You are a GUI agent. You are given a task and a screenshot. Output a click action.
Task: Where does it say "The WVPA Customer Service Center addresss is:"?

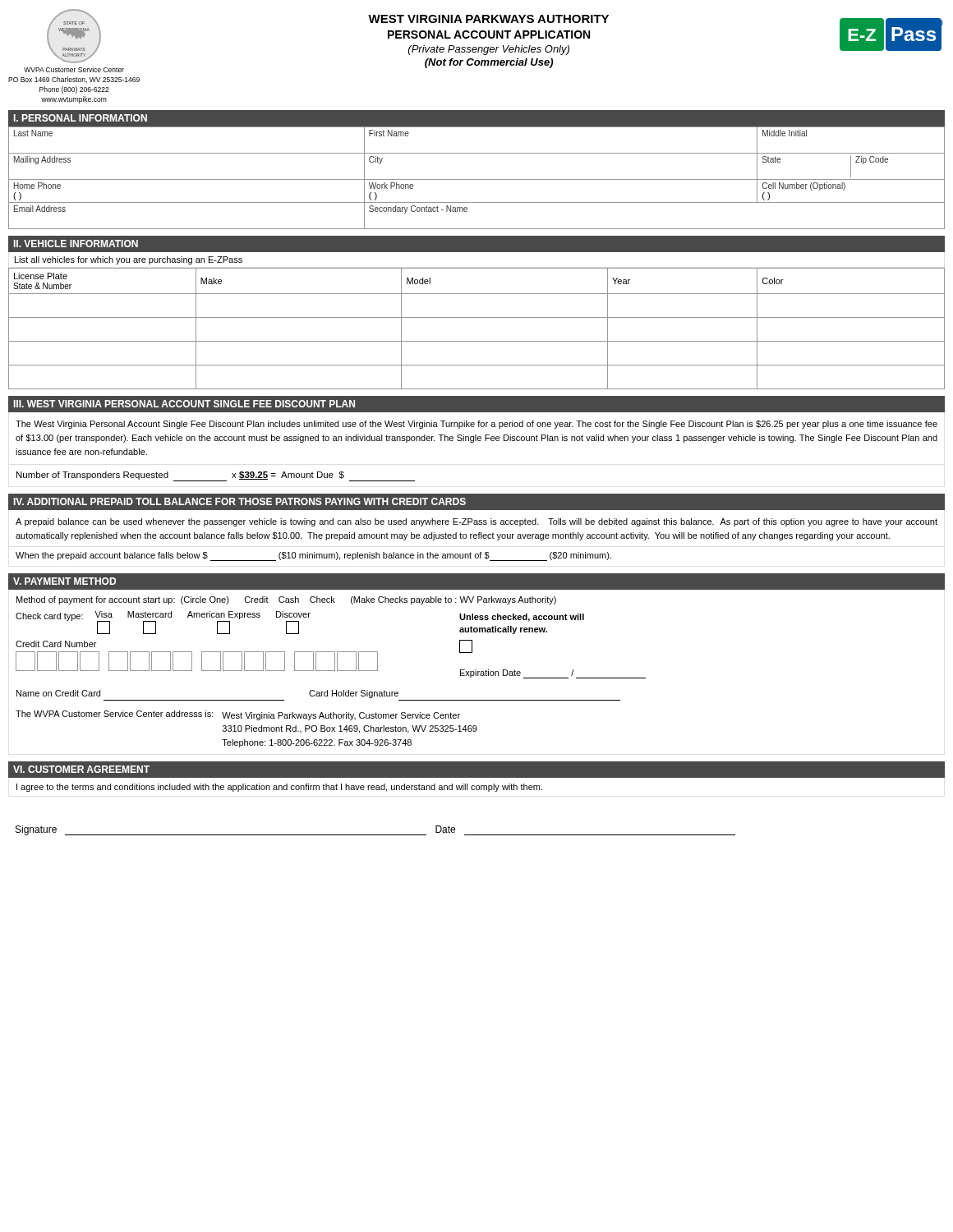tap(115, 713)
